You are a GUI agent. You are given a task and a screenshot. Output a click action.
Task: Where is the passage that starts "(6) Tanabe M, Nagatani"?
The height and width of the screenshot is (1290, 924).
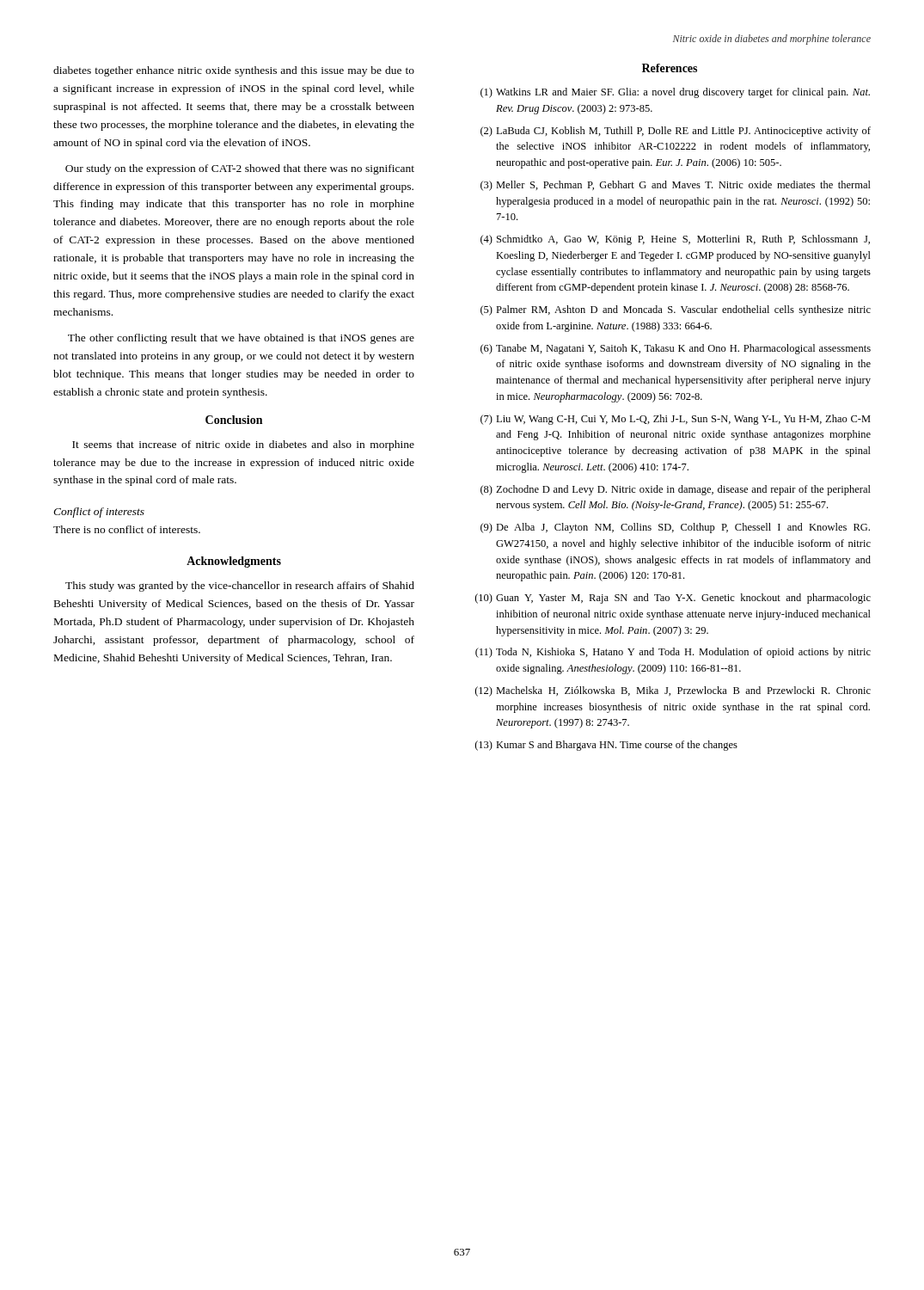pyautogui.click(x=670, y=372)
